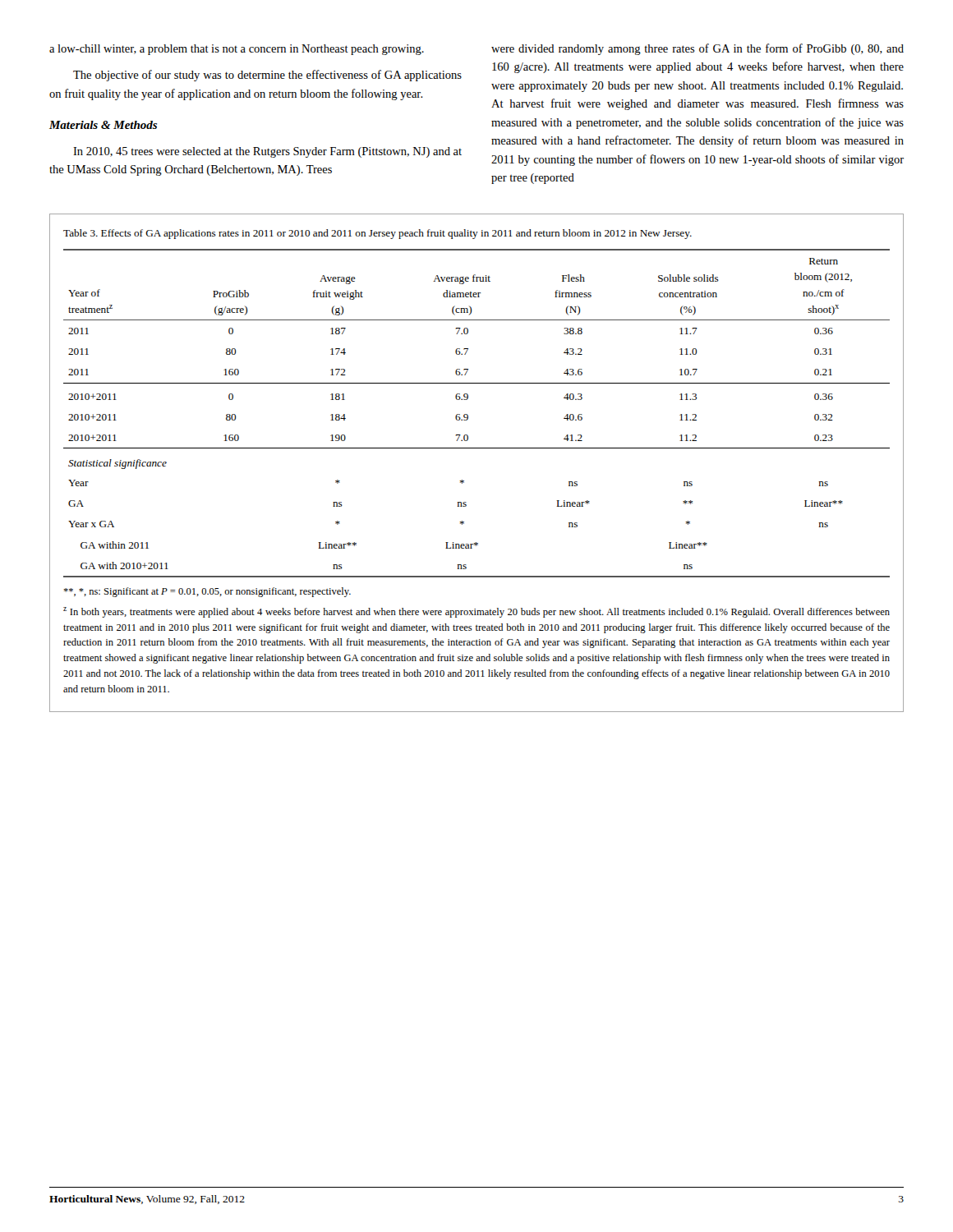Find the text starting "a low-chill winter, a problem that is"

(x=255, y=71)
